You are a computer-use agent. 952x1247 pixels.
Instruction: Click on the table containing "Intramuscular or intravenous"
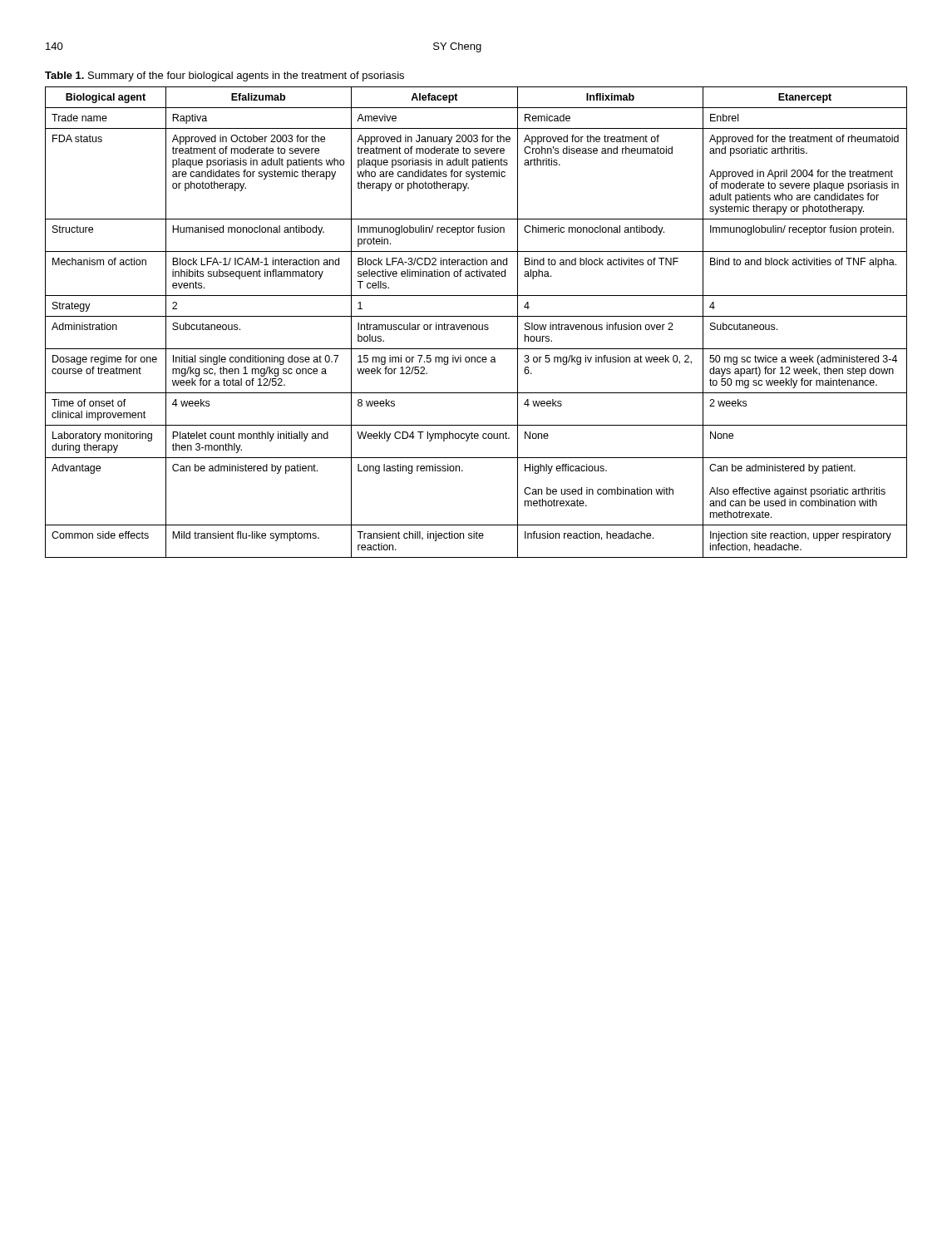[476, 322]
